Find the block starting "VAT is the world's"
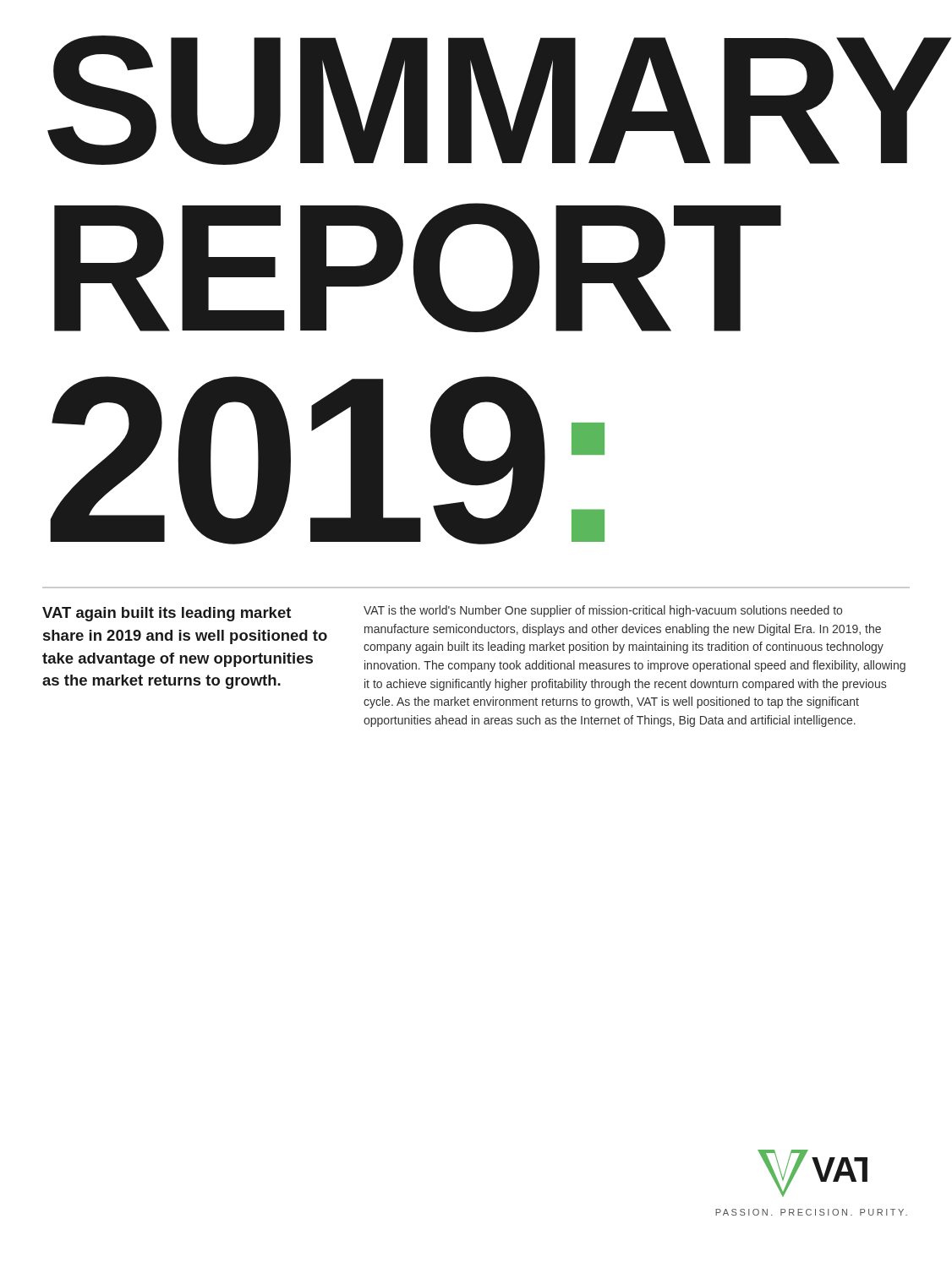The image size is (952, 1268). click(x=635, y=665)
